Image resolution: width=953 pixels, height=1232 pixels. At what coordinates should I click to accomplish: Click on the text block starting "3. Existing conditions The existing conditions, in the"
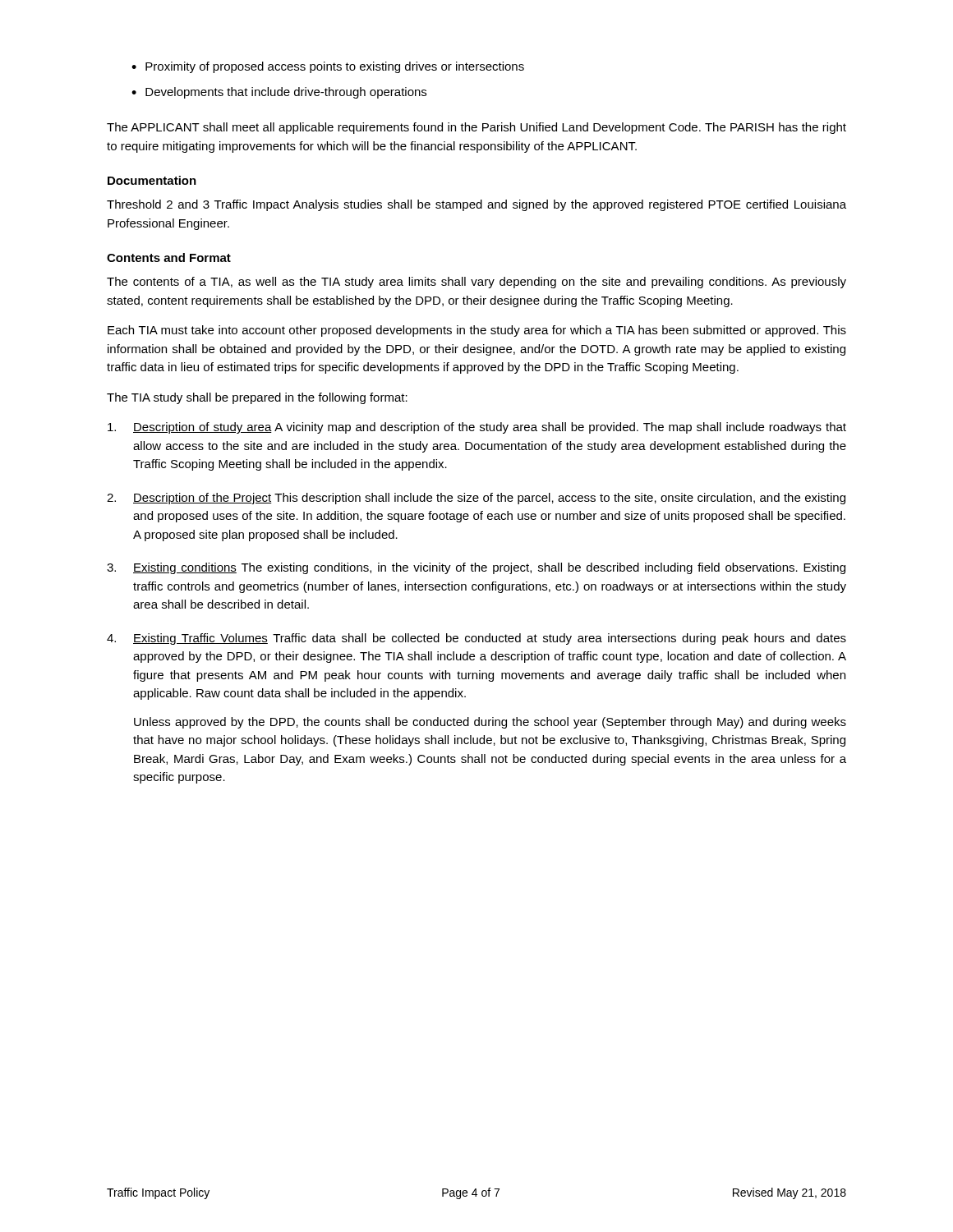click(x=476, y=587)
